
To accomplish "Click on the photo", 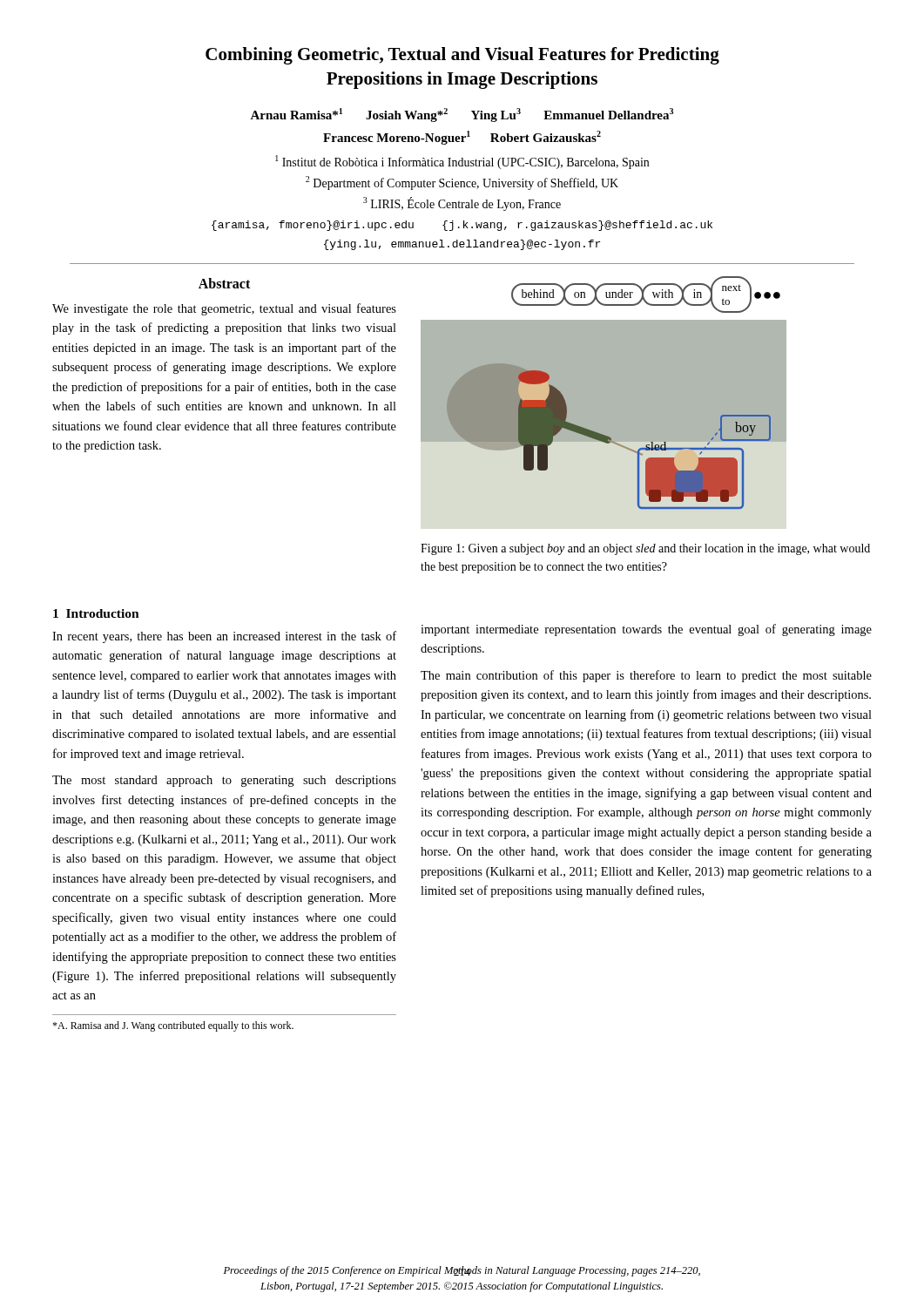I will point(646,404).
